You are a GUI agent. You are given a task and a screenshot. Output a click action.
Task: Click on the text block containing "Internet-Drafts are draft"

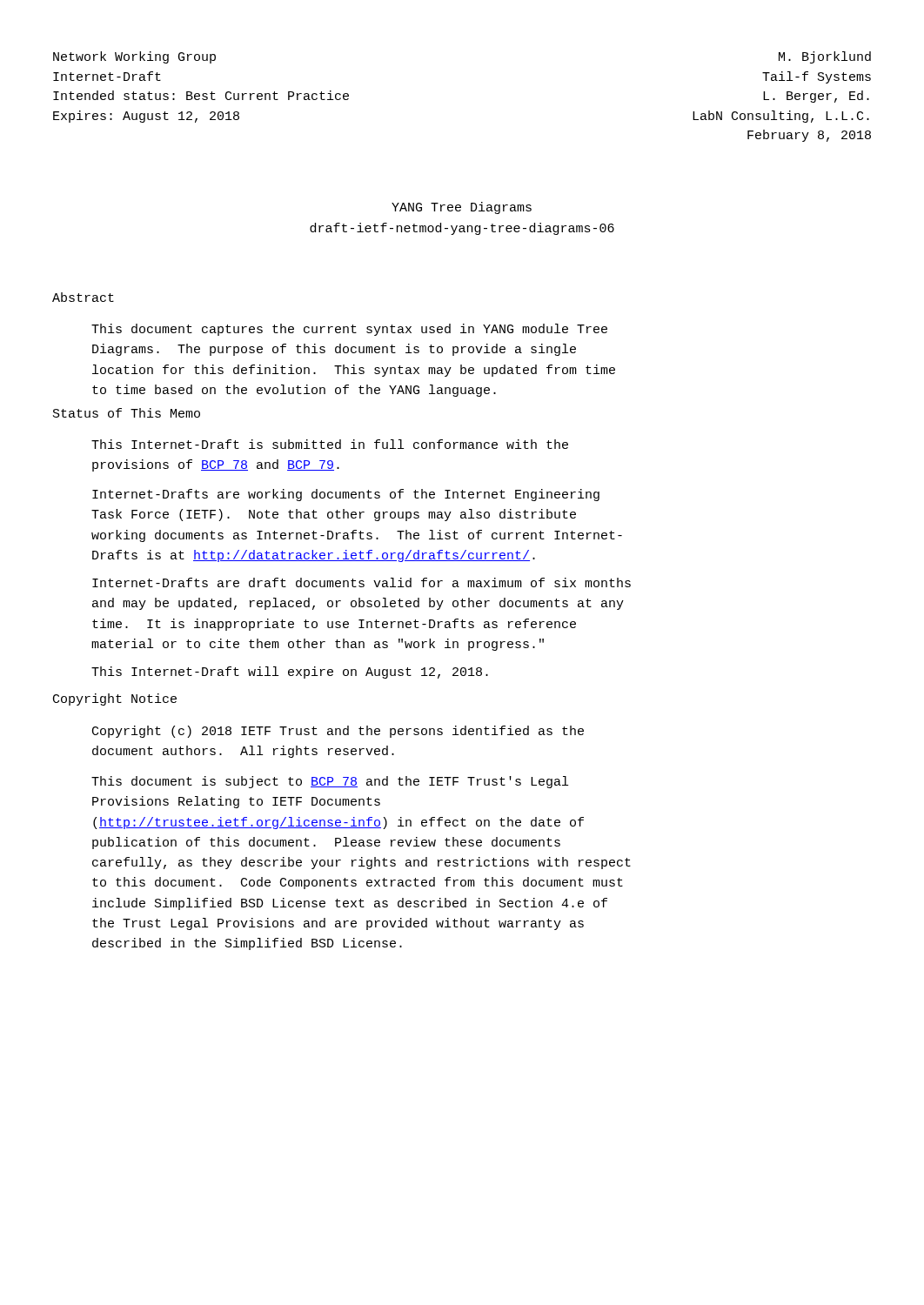pos(482,615)
